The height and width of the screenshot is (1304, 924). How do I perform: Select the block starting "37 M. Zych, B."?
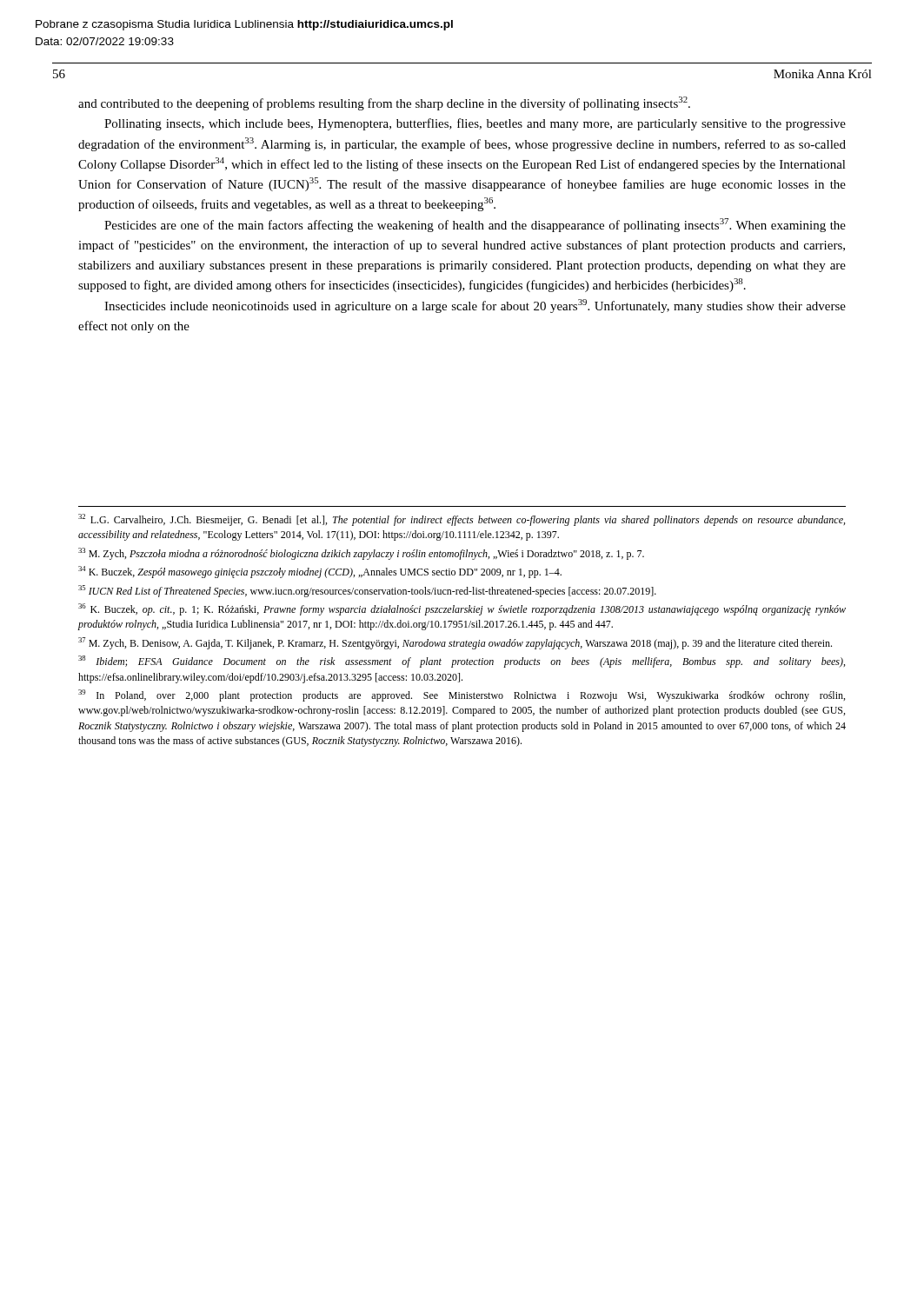point(456,643)
